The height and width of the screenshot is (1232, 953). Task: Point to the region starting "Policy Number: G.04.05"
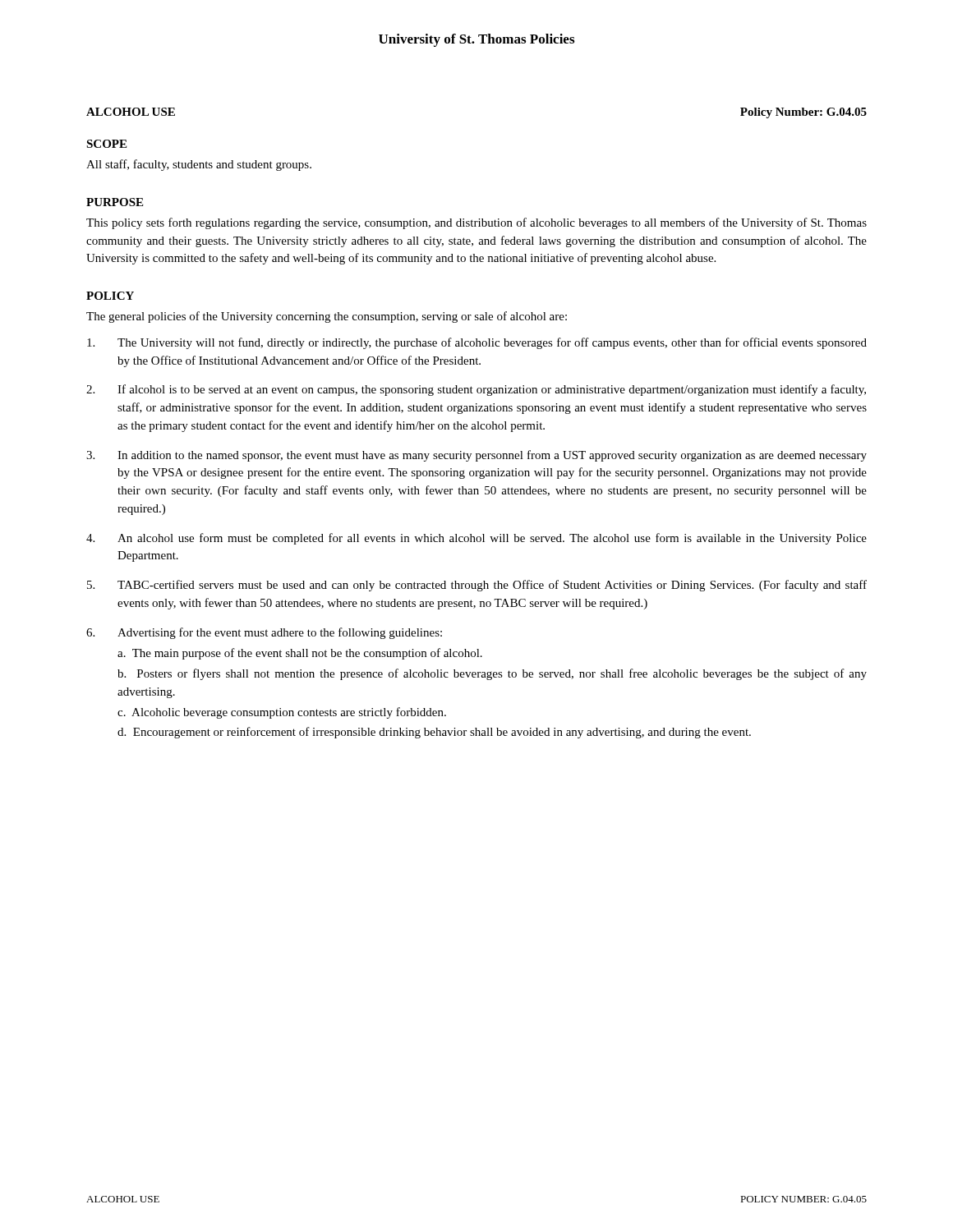coord(803,112)
